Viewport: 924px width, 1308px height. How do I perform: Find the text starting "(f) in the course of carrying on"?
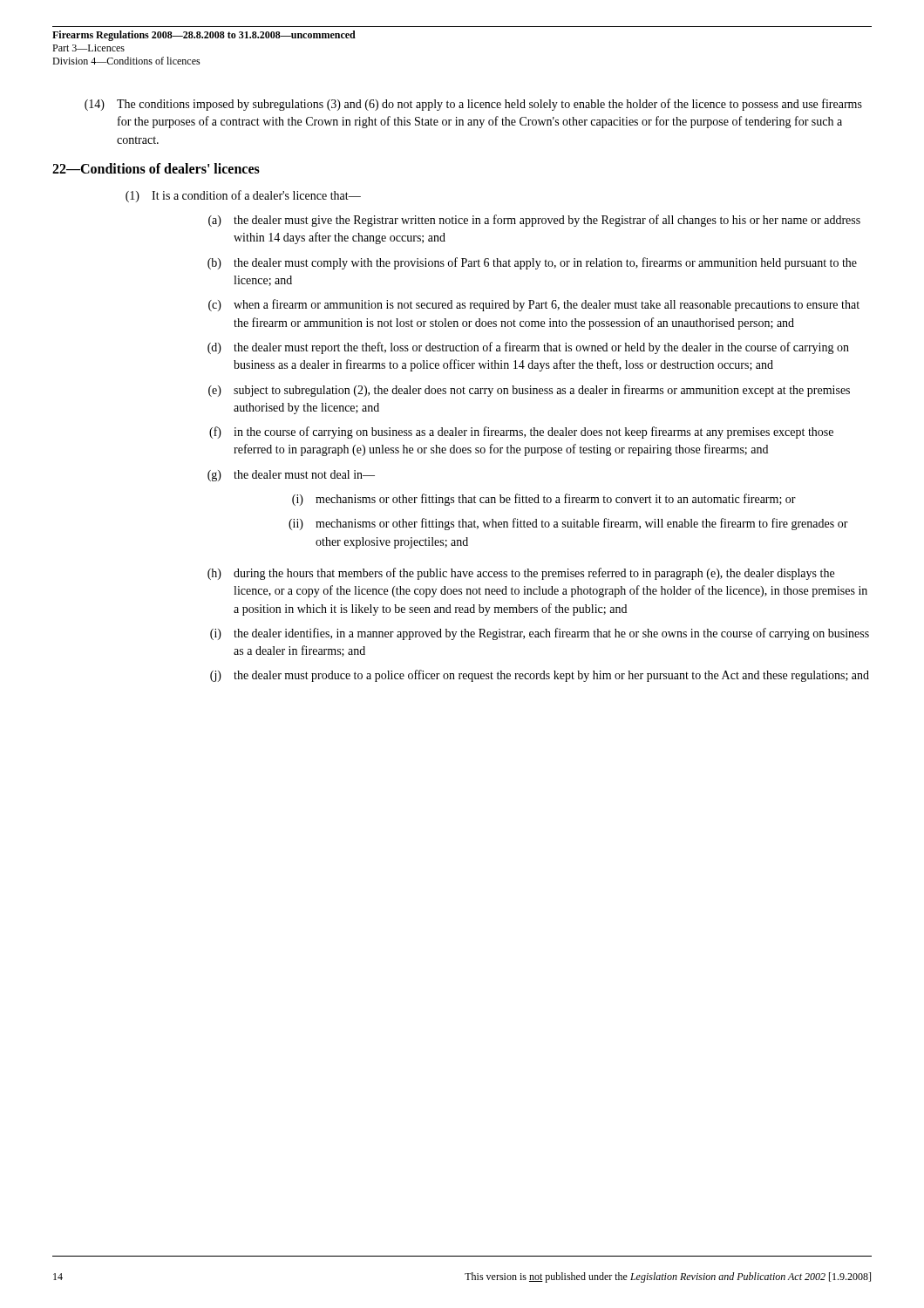[512, 442]
